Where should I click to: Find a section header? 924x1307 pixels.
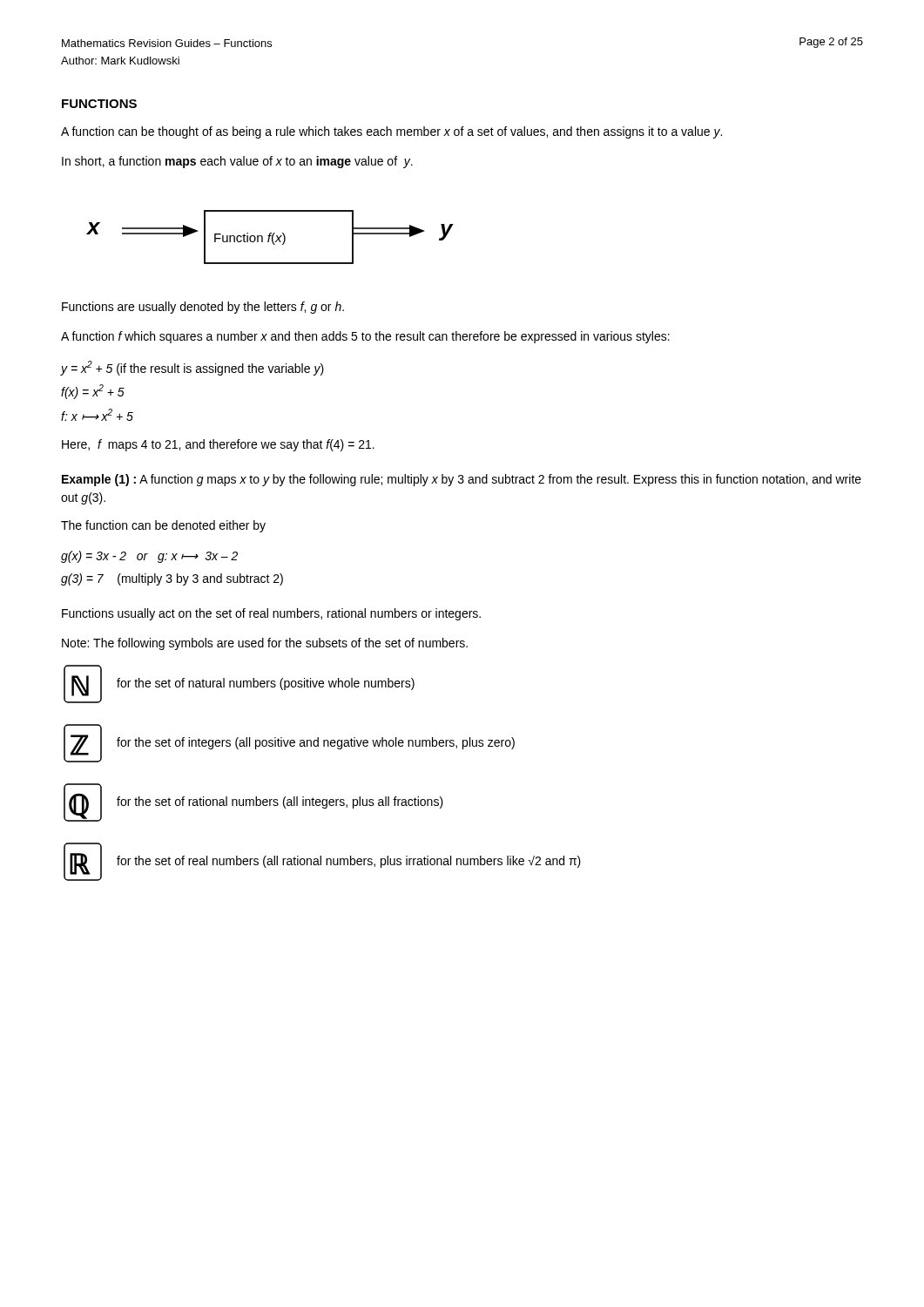[99, 103]
